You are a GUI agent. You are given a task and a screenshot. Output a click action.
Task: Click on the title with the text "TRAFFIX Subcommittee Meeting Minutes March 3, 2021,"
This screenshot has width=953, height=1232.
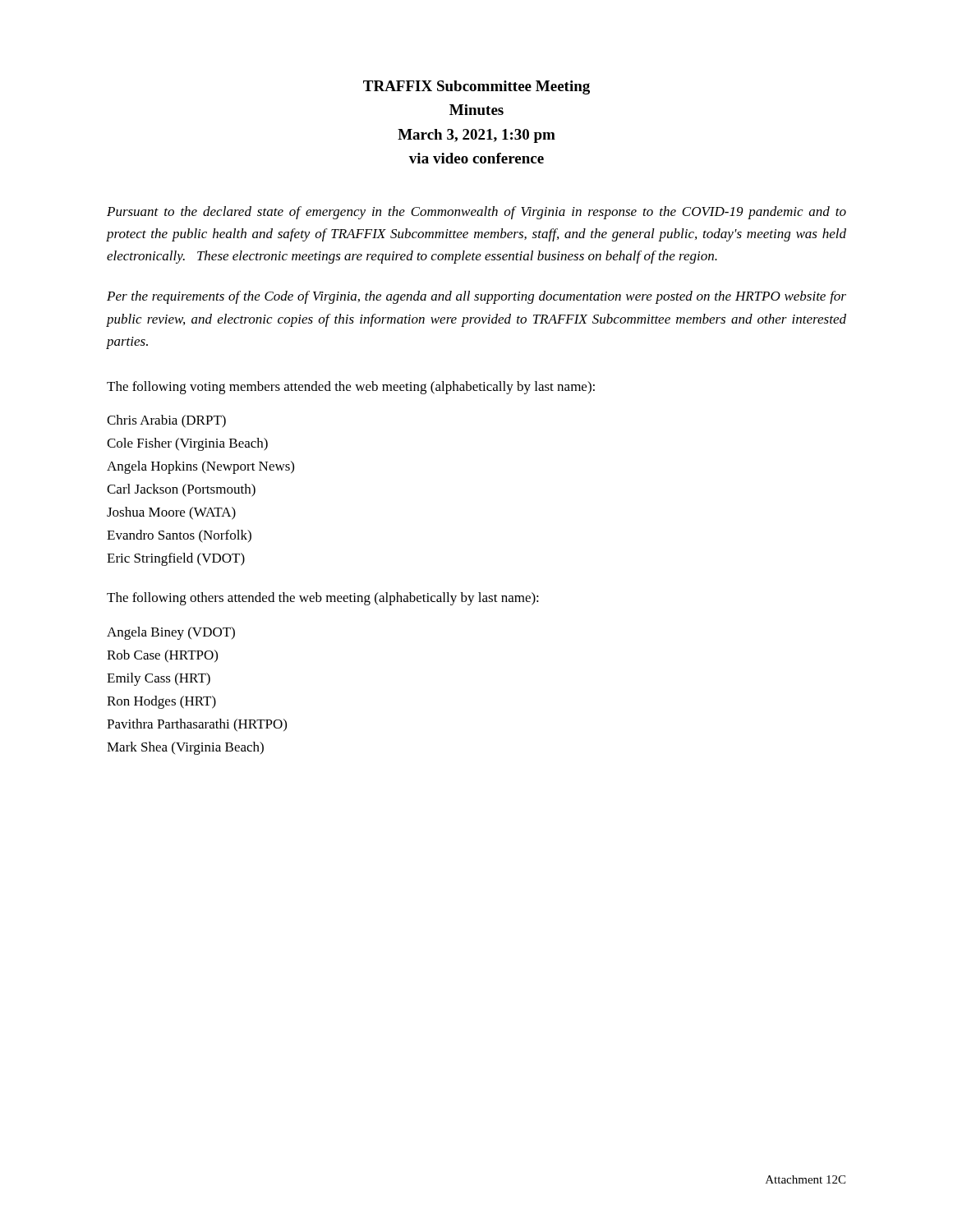point(476,122)
